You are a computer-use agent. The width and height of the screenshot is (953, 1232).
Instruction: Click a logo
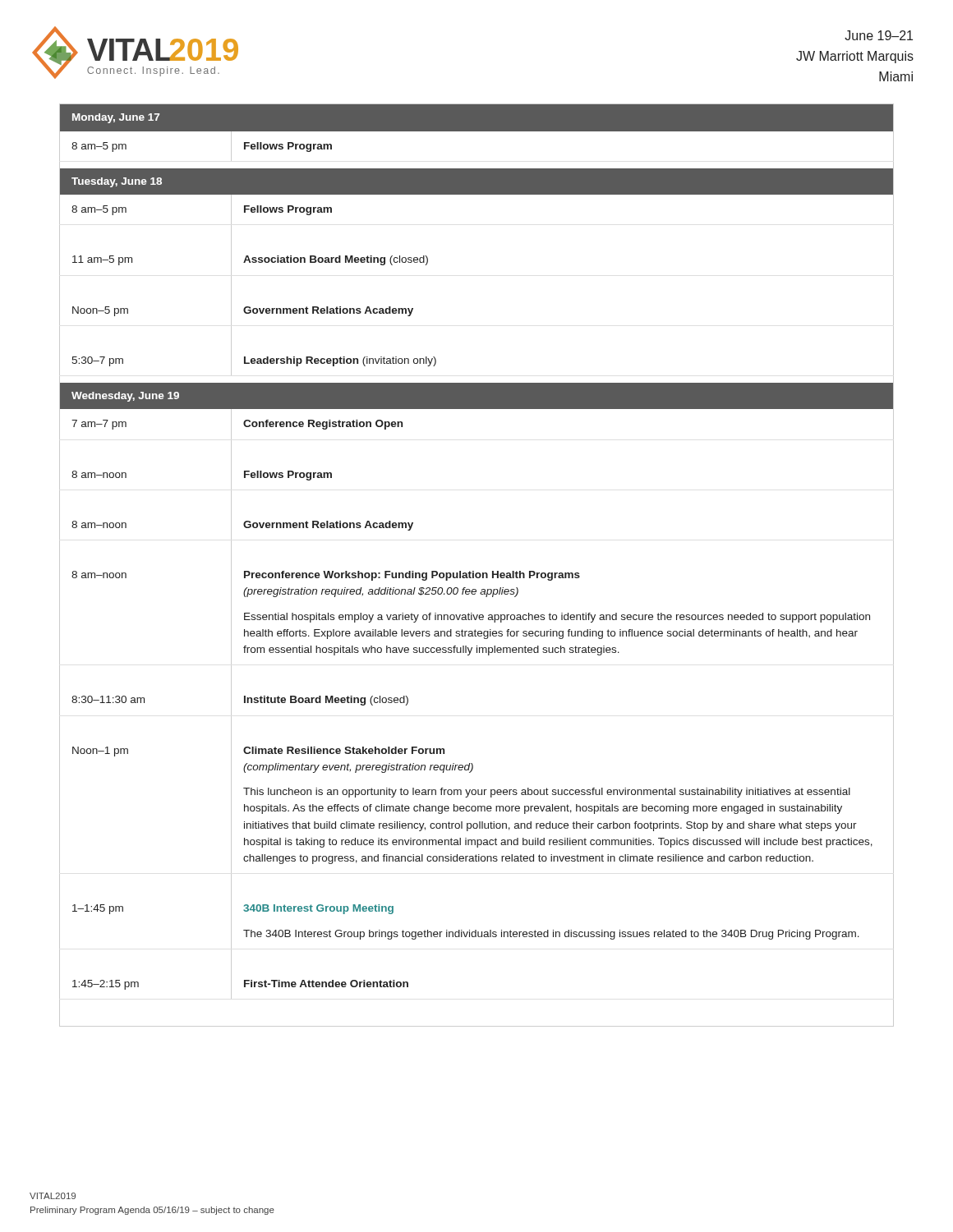click(x=153, y=53)
